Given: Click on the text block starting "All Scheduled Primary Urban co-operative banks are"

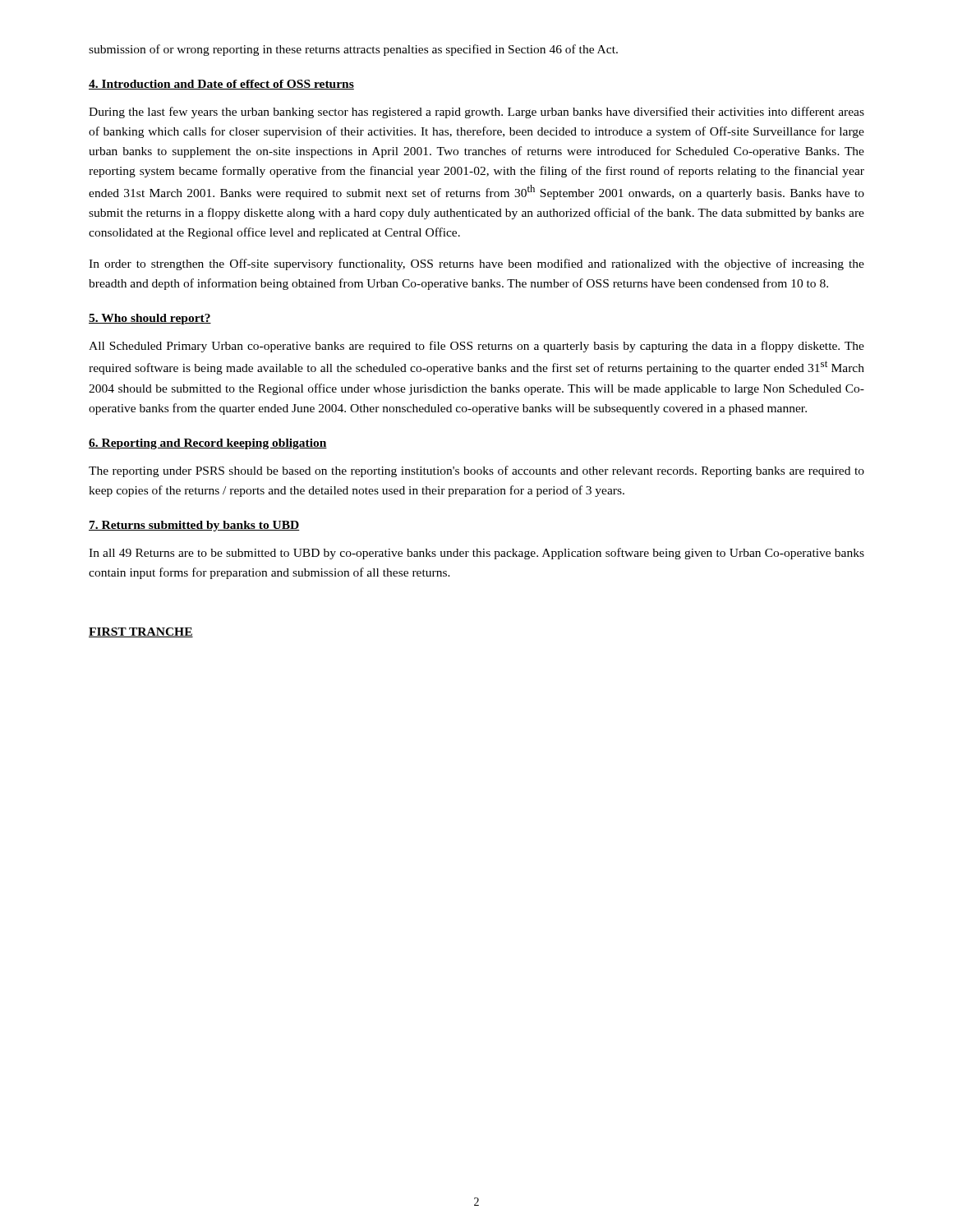Looking at the screenshot, I should coord(476,377).
